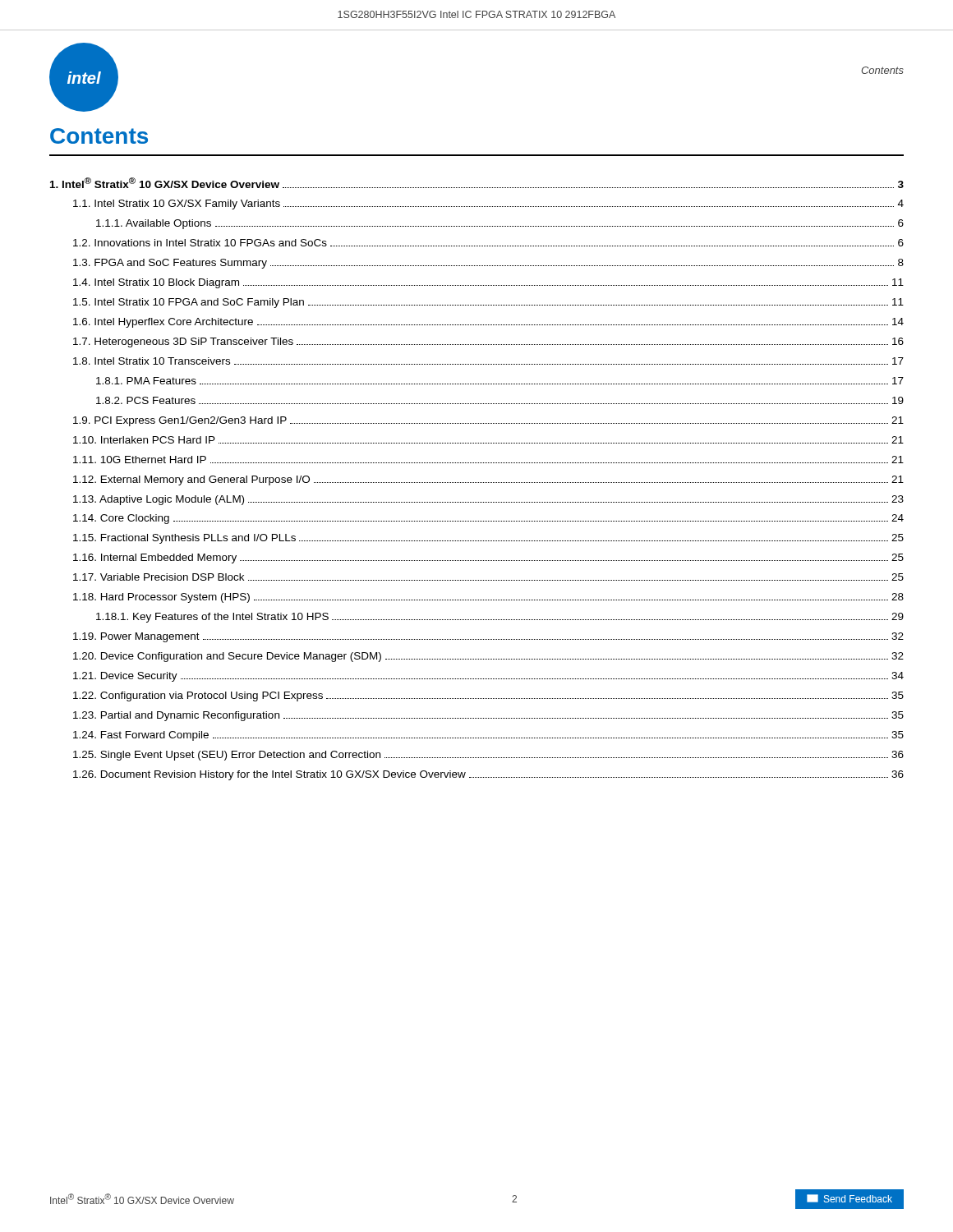
Task: Navigate to the passage starting "10. Interlaken PCS Hard IP"
Action: pyautogui.click(x=488, y=440)
